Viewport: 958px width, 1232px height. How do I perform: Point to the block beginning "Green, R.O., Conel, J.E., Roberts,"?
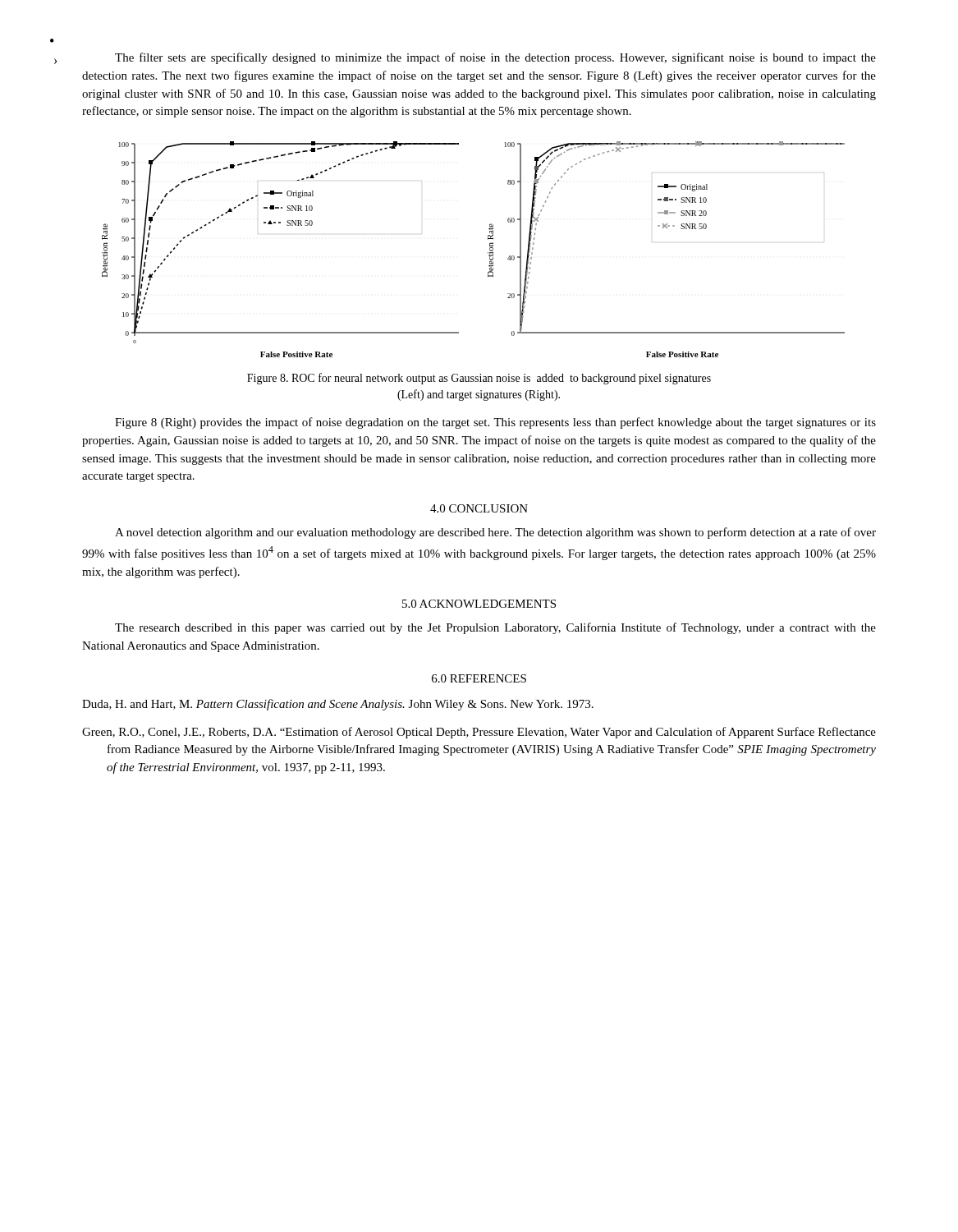point(479,749)
